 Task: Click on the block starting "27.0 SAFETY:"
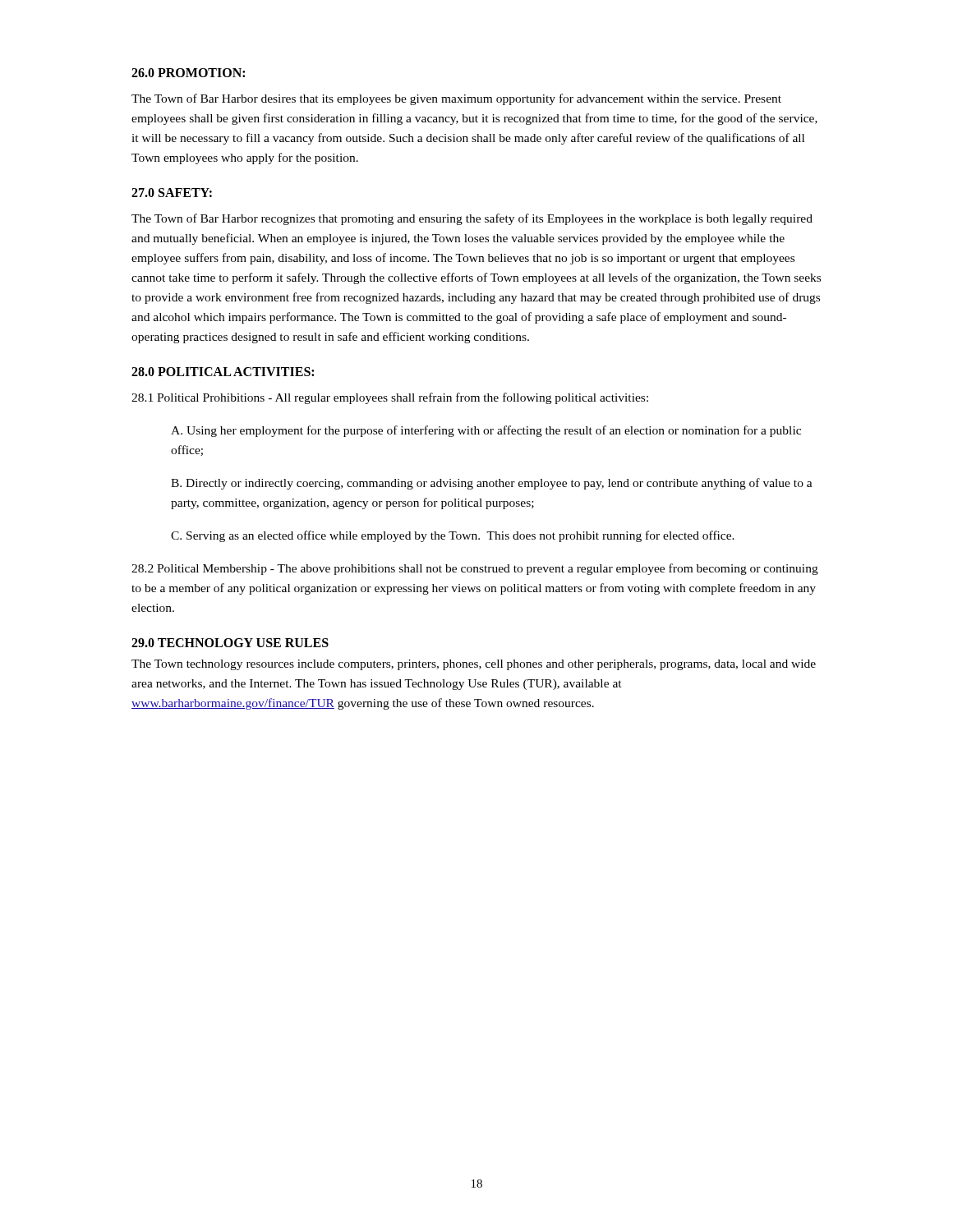pyautogui.click(x=172, y=193)
